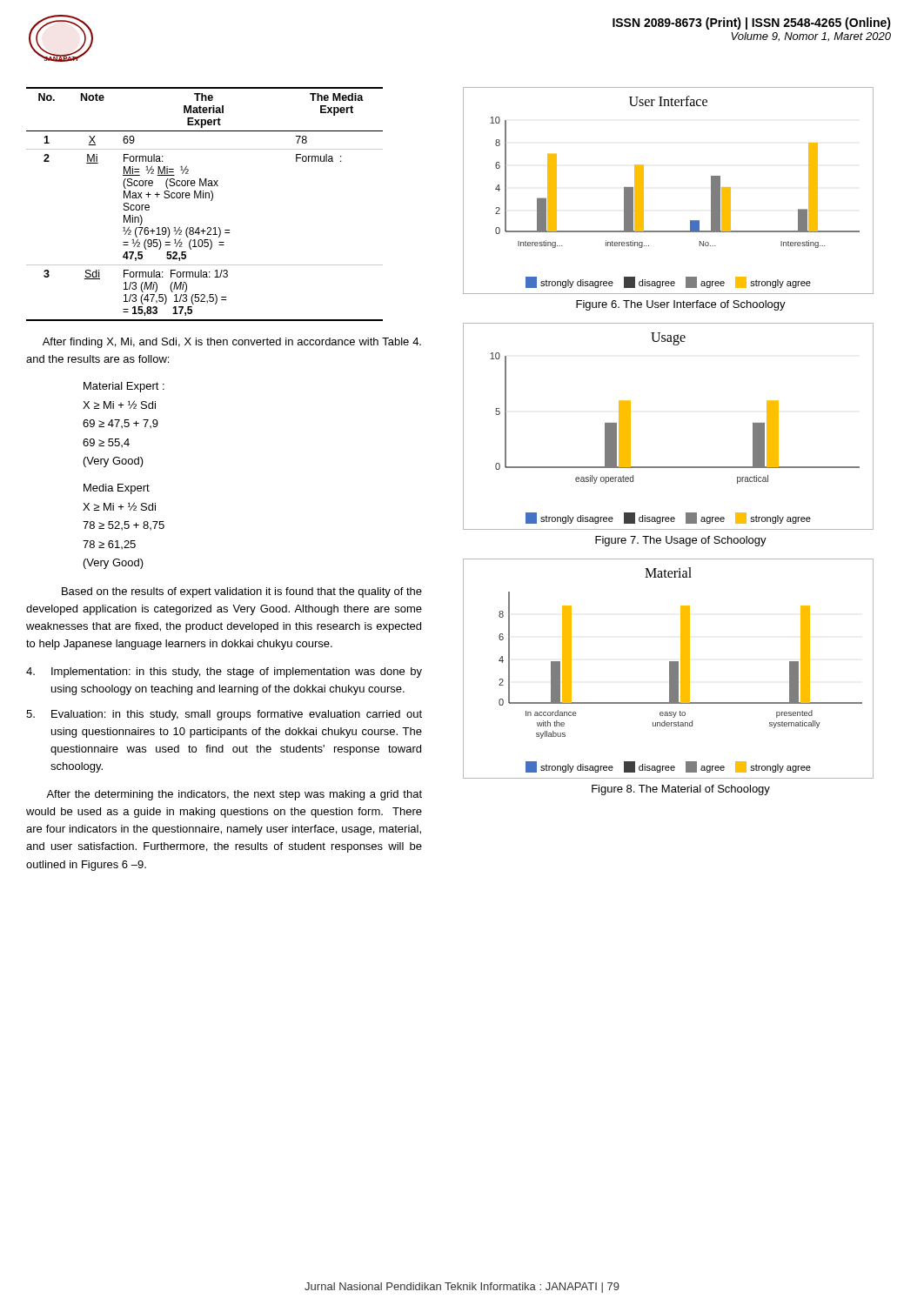Locate the block of text that opens with "5. Evaluation: in"
The height and width of the screenshot is (1305, 924).
(x=224, y=739)
